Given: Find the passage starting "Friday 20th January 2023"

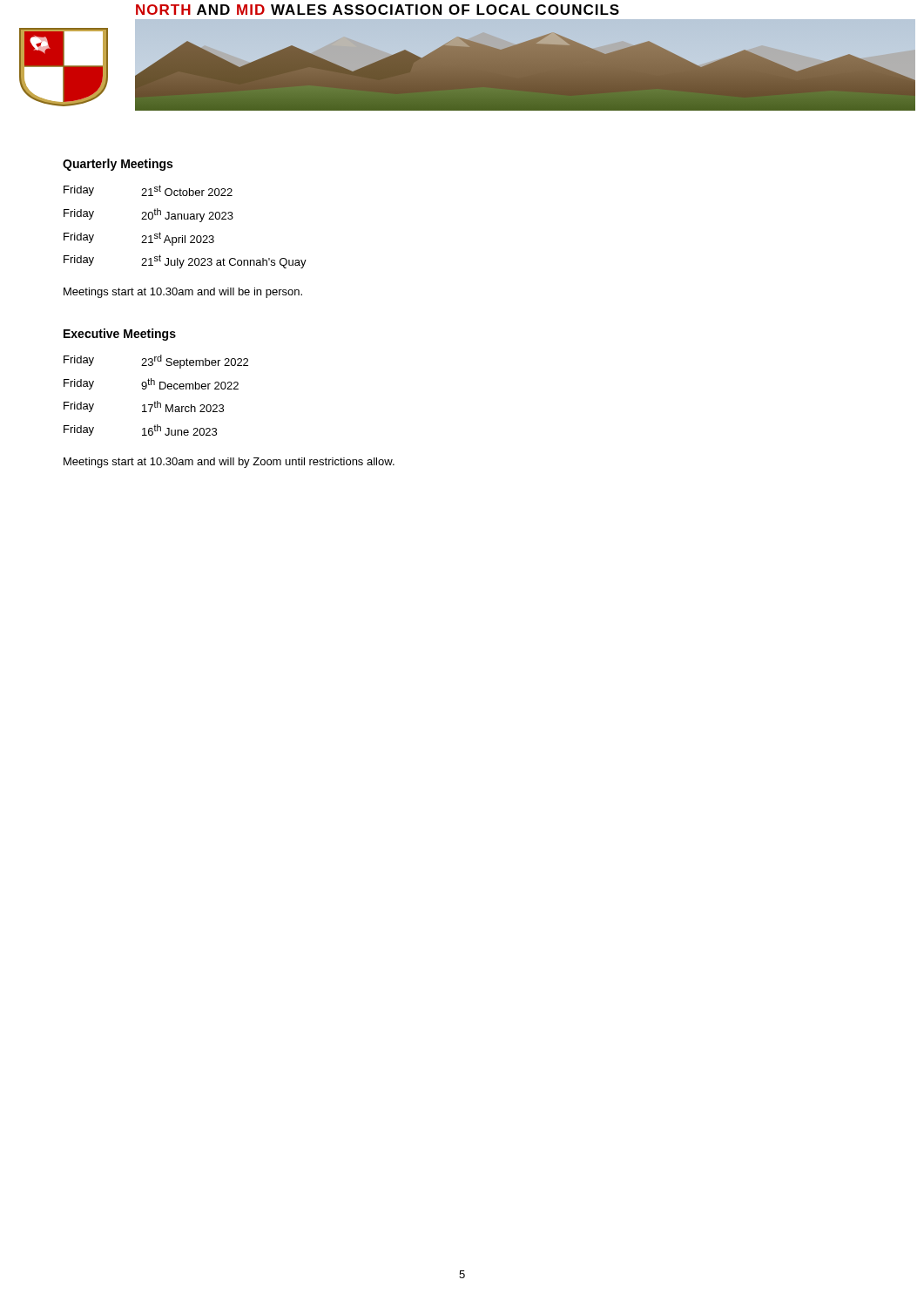Looking at the screenshot, I should (148, 215).
